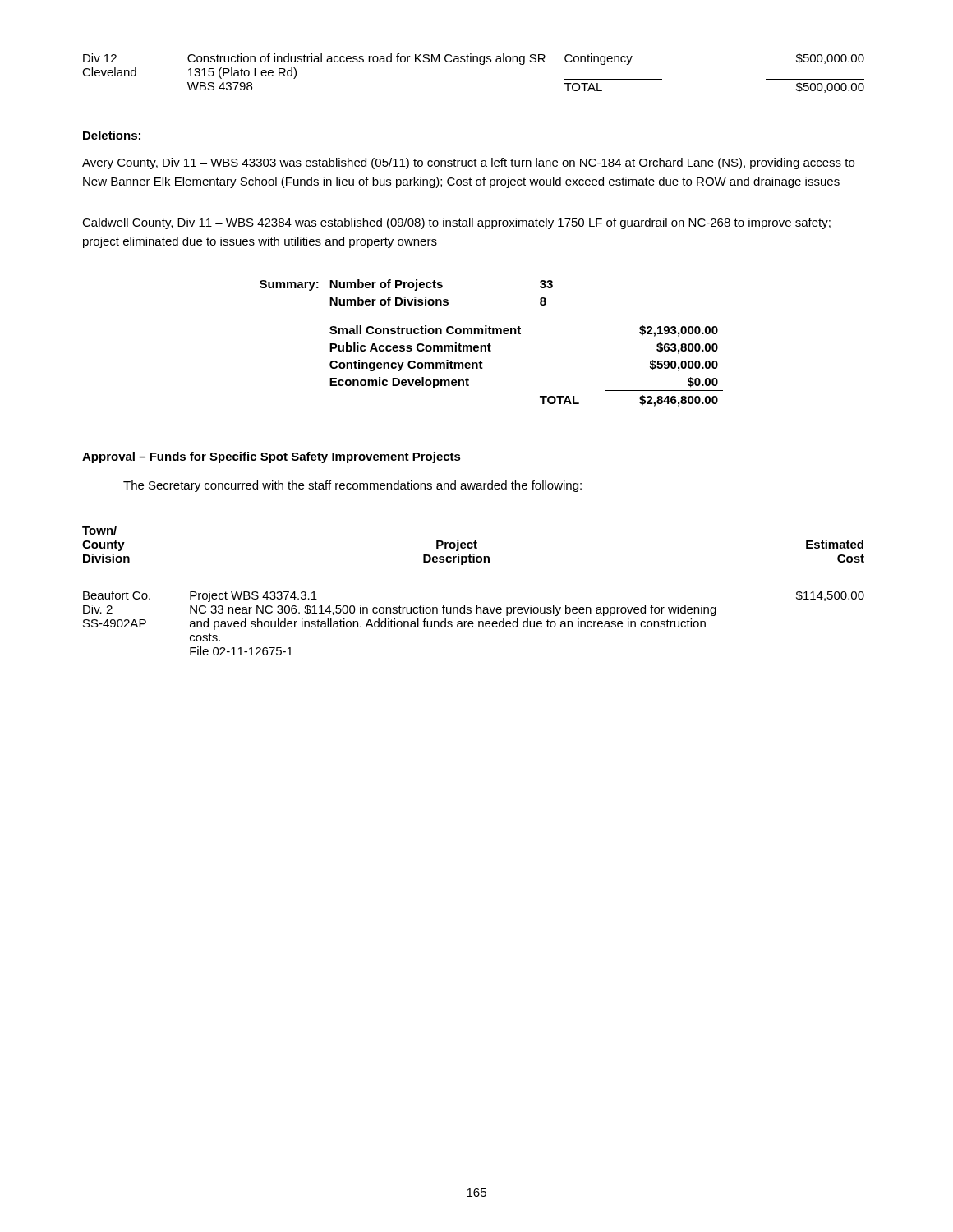Find the table that mentions "Div 12 Cleveland"
The width and height of the screenshot is (953, 1232).
click(x=476, y=72)
